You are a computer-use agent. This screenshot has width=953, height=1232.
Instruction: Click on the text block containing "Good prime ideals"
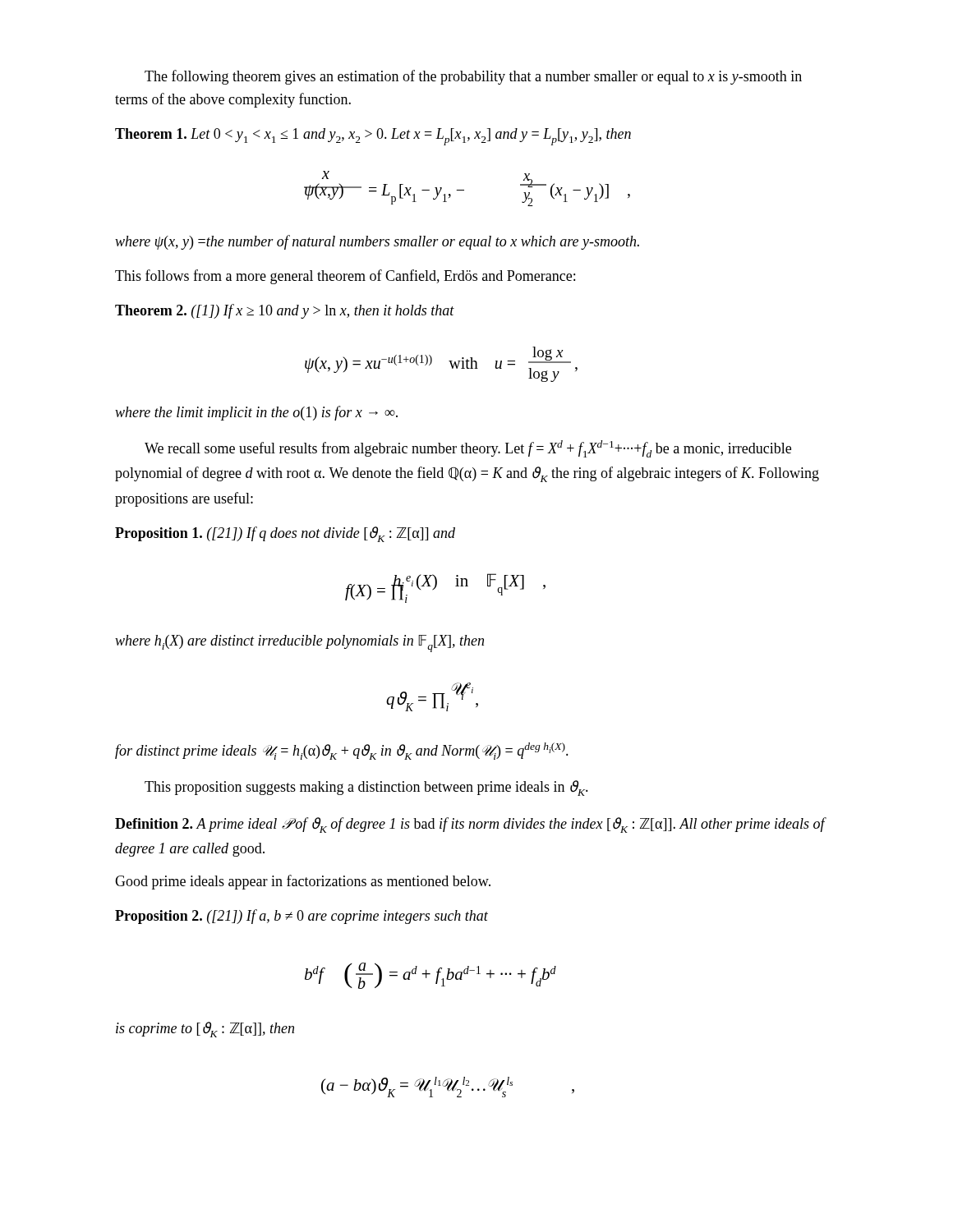(x=303, y=881)
